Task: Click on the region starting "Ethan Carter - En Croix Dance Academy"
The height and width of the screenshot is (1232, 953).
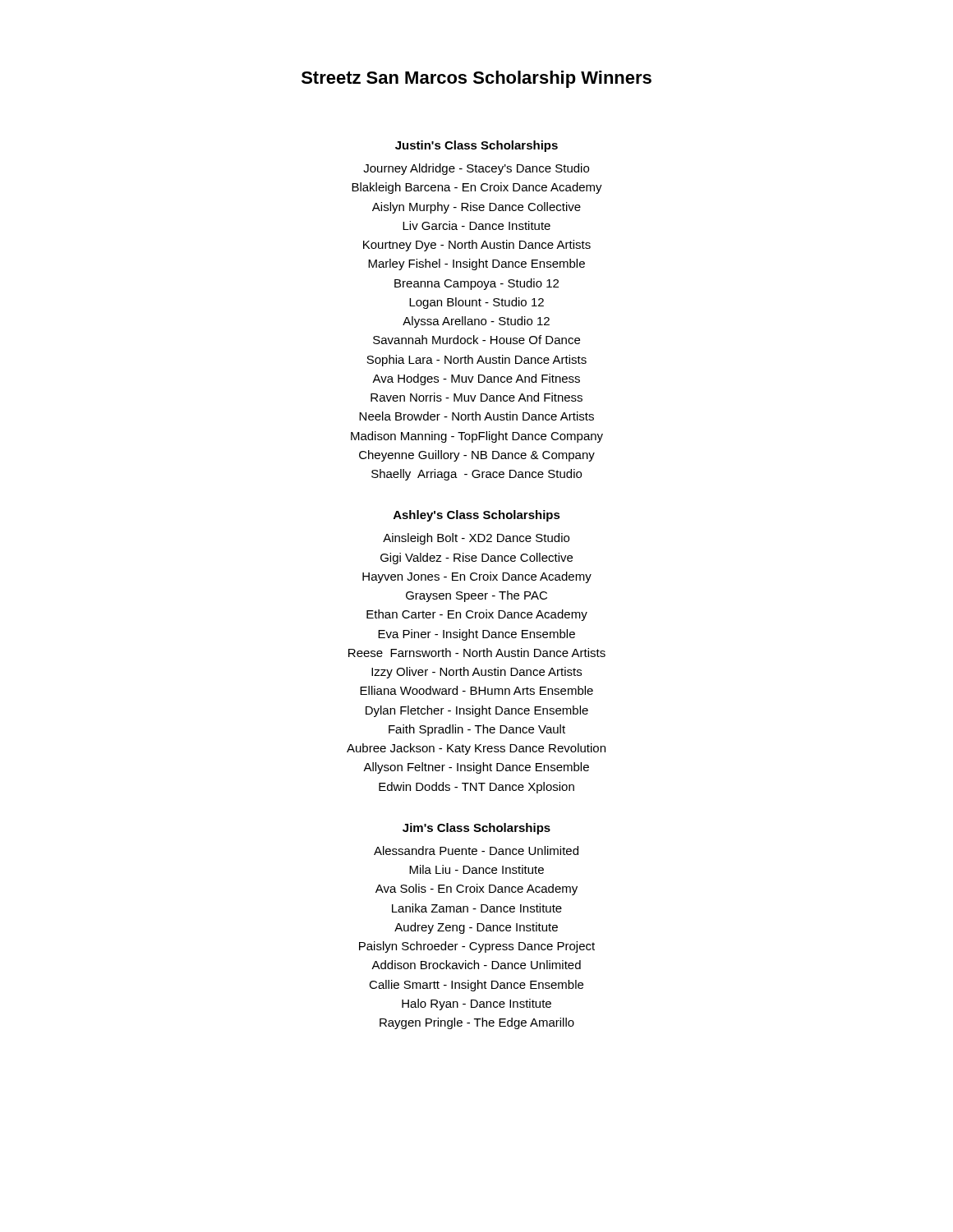Action: pos(476,614)
